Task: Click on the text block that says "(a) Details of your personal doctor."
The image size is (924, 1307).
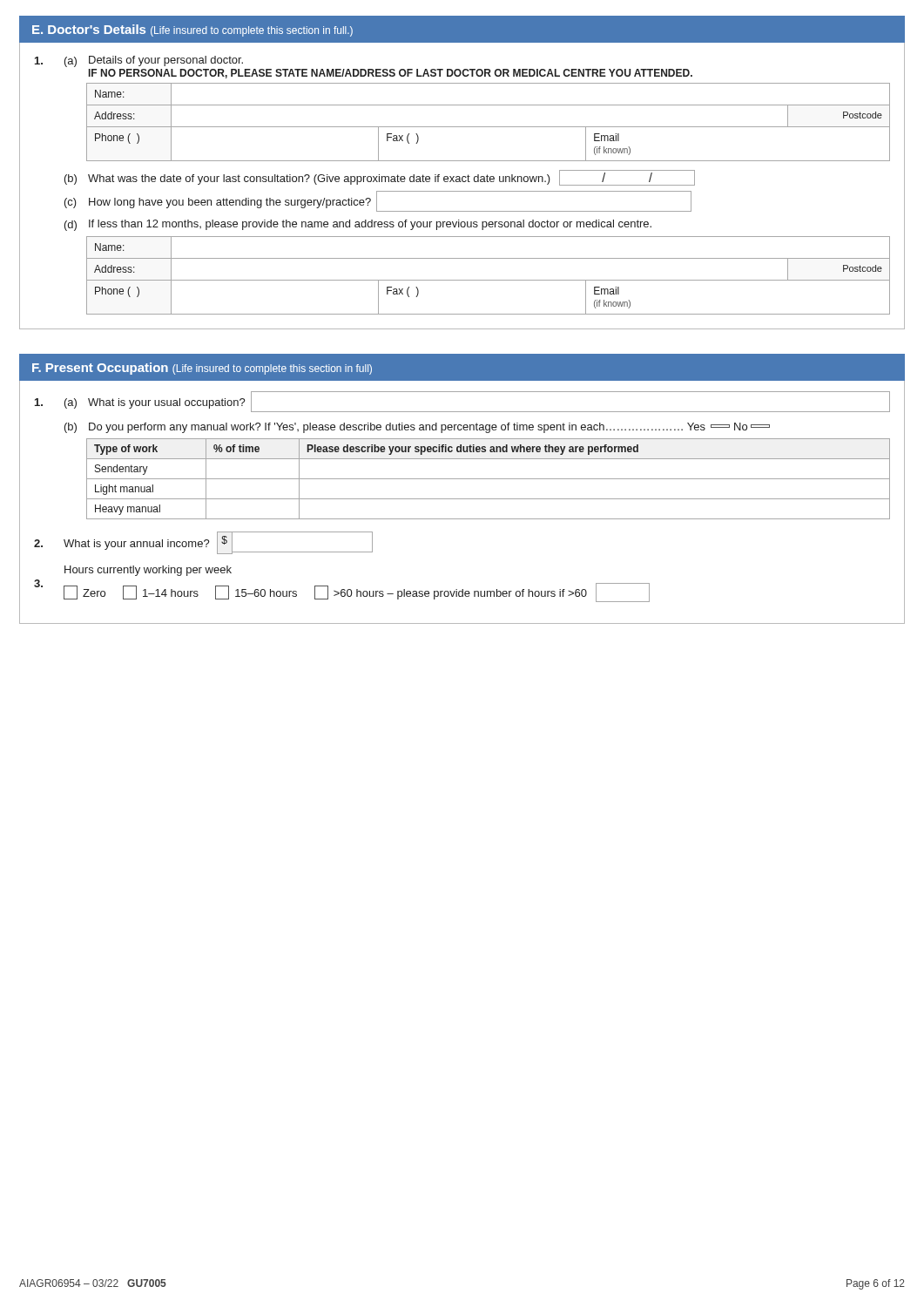Action: [462, 66]
